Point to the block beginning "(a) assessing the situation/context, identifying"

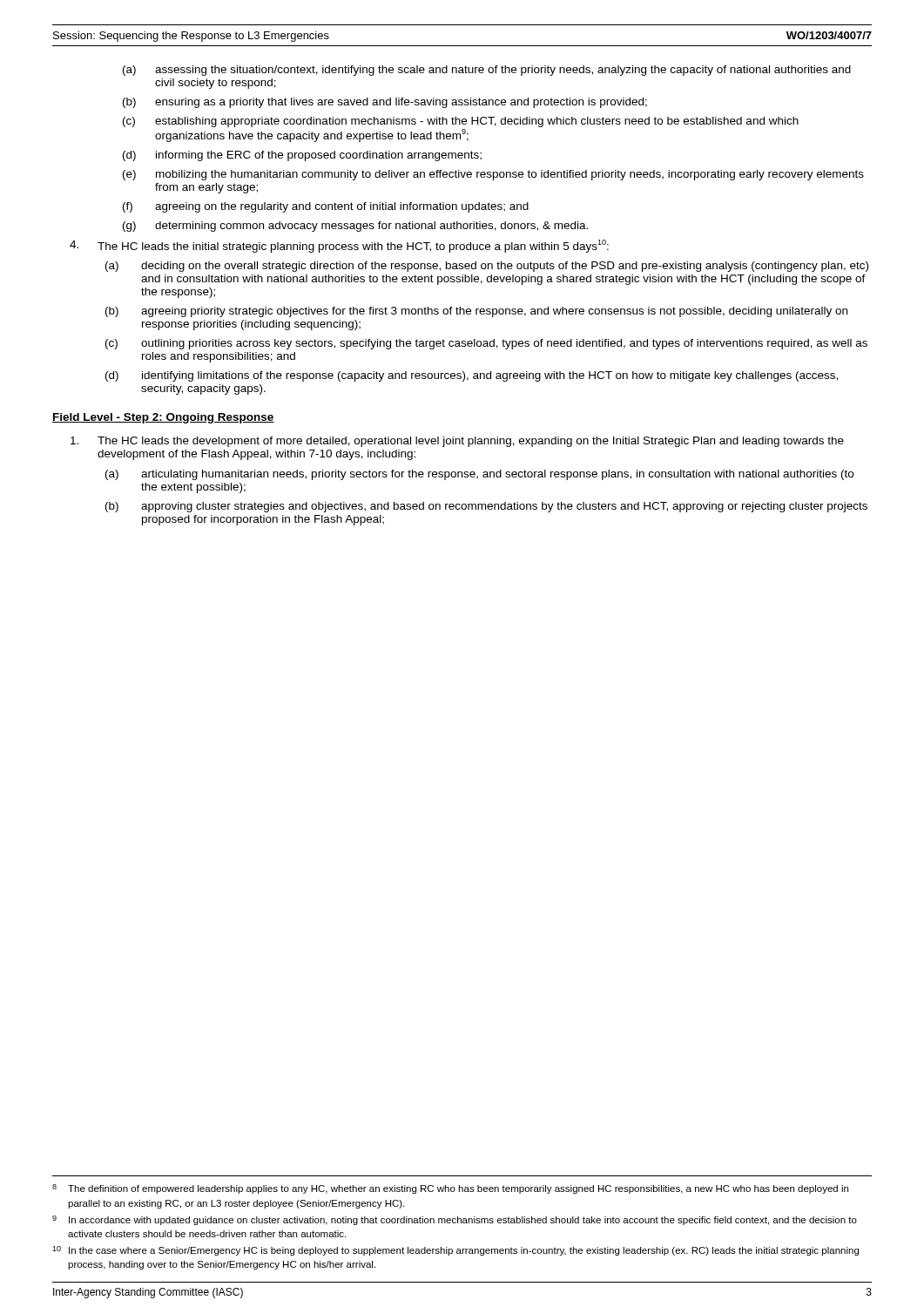497,76
